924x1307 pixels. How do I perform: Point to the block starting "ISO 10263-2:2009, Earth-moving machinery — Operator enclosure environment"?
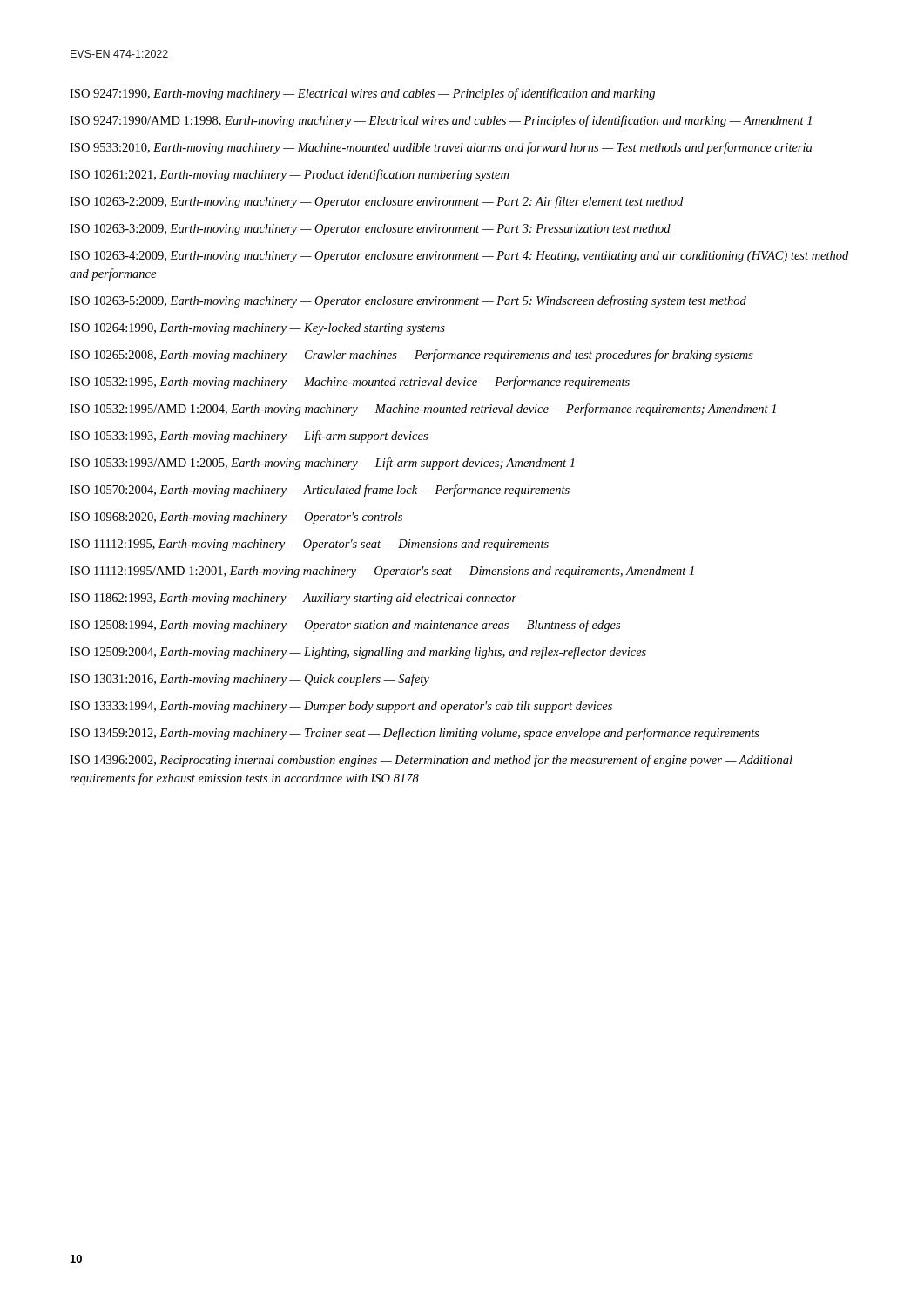pos(376,201)
